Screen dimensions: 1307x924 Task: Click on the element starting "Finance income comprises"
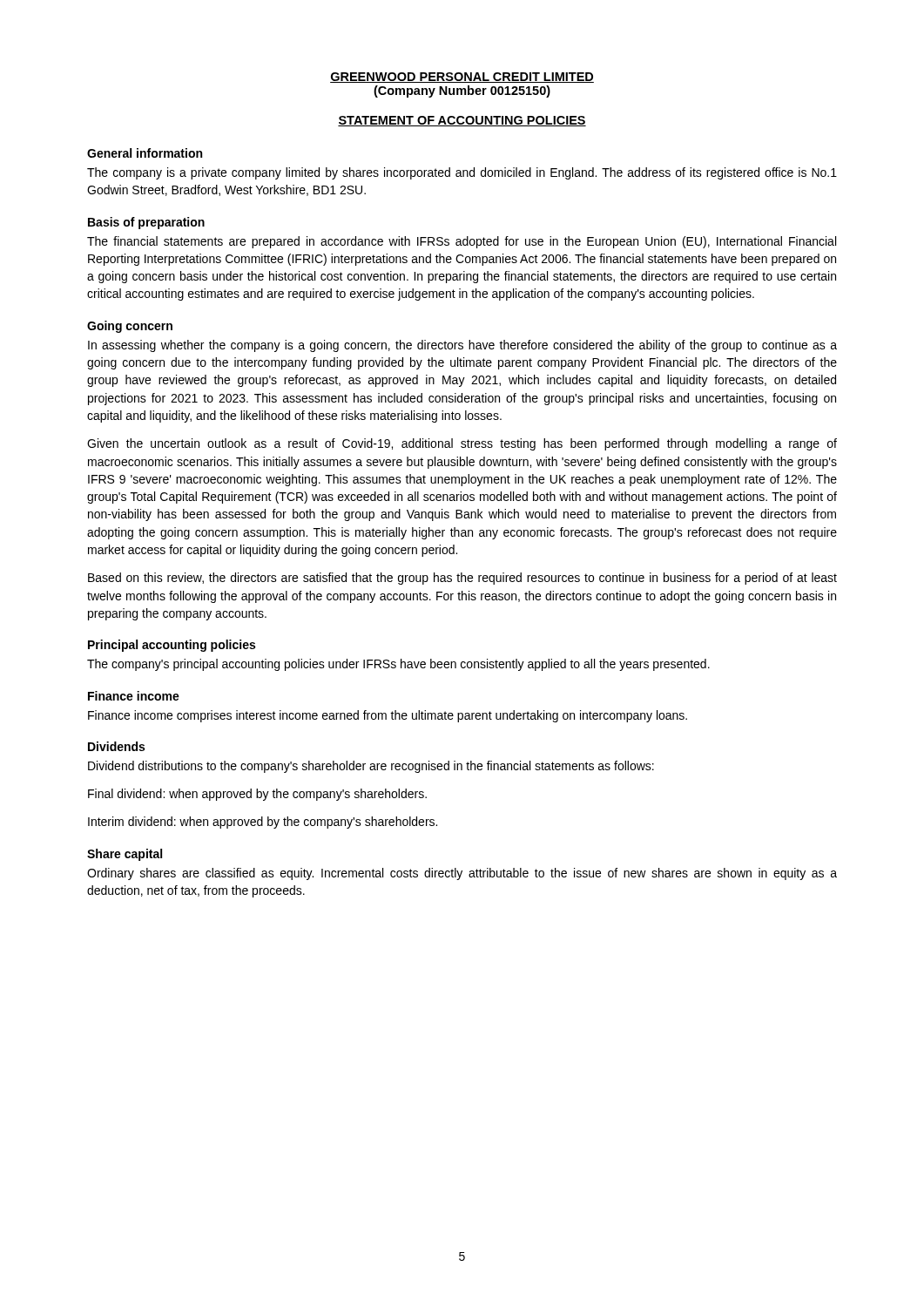pos(388,715)
